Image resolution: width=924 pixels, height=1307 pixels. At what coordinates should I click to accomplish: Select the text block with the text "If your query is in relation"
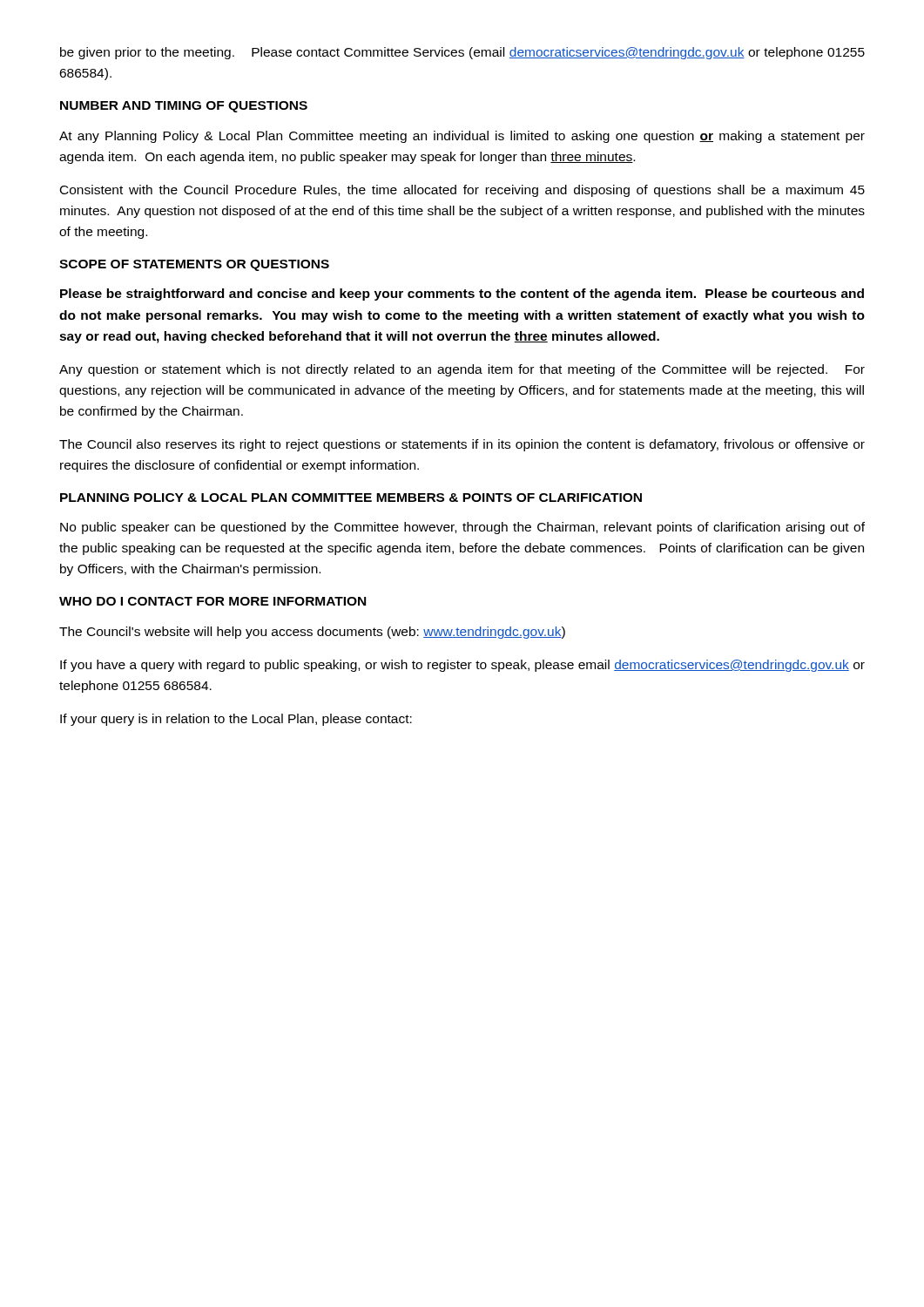pyautogui.click(x=236, y=720)
